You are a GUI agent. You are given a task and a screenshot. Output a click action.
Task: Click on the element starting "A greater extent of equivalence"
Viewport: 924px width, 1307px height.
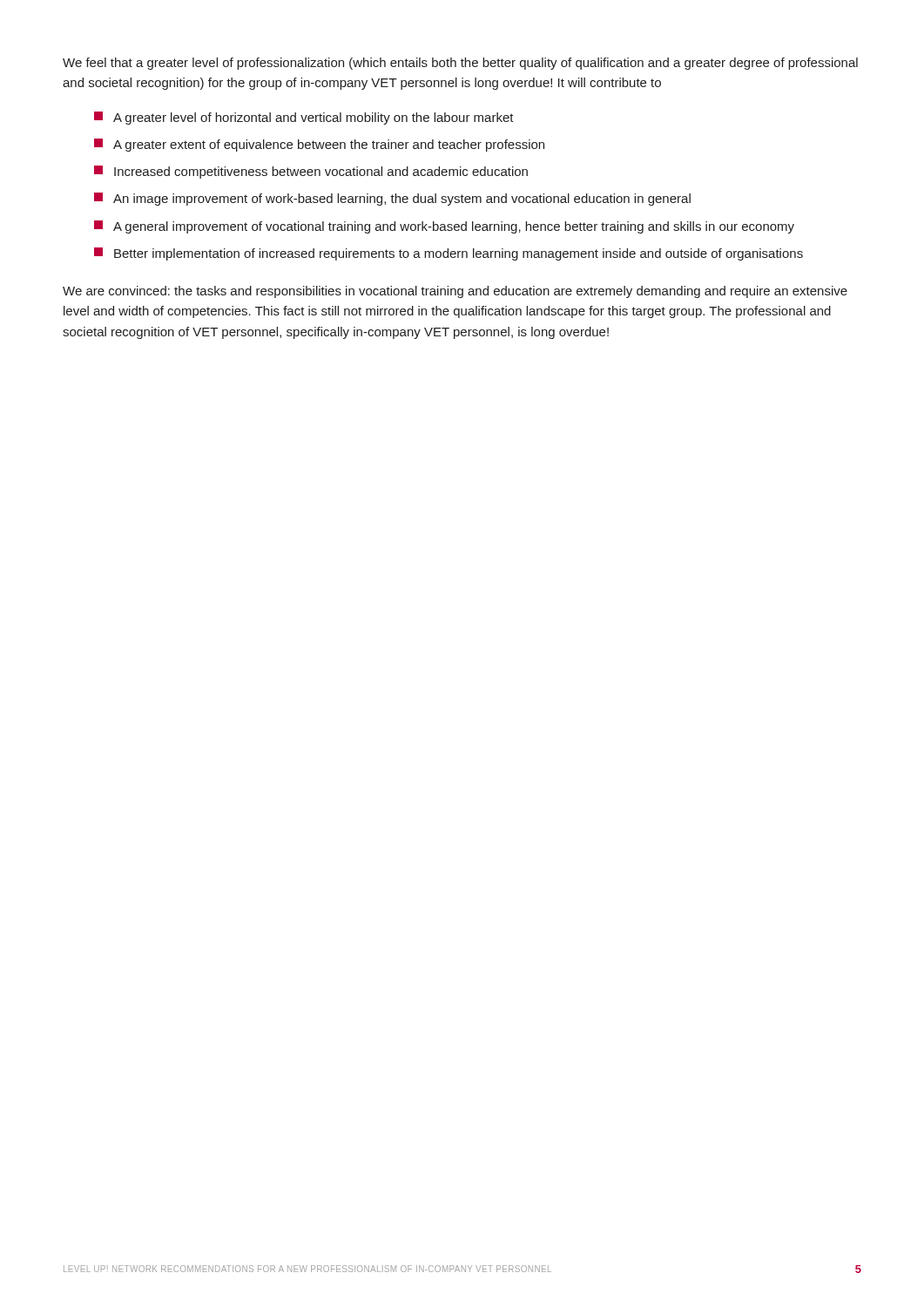(x=478, y=144)
